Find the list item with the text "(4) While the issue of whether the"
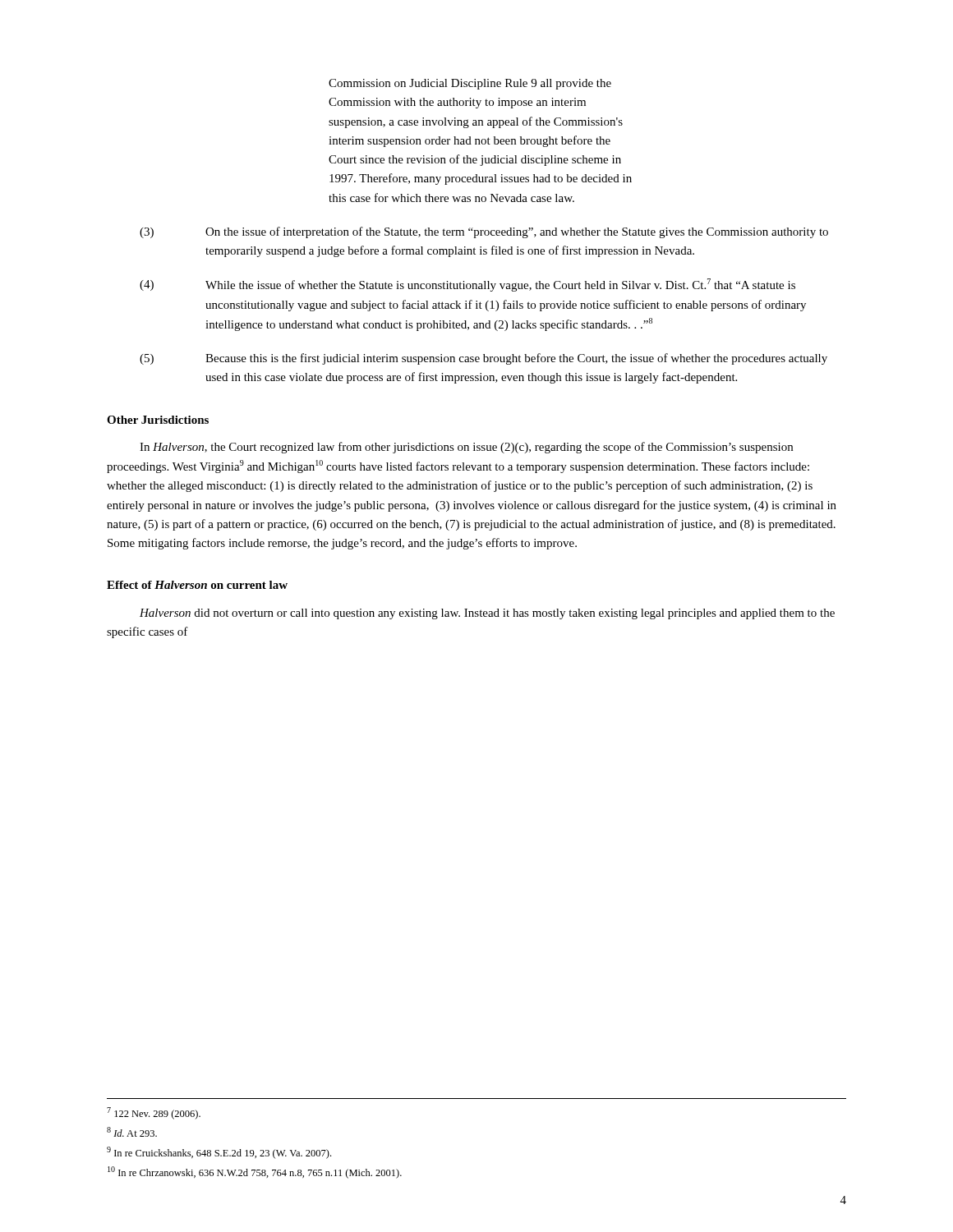 476,305
